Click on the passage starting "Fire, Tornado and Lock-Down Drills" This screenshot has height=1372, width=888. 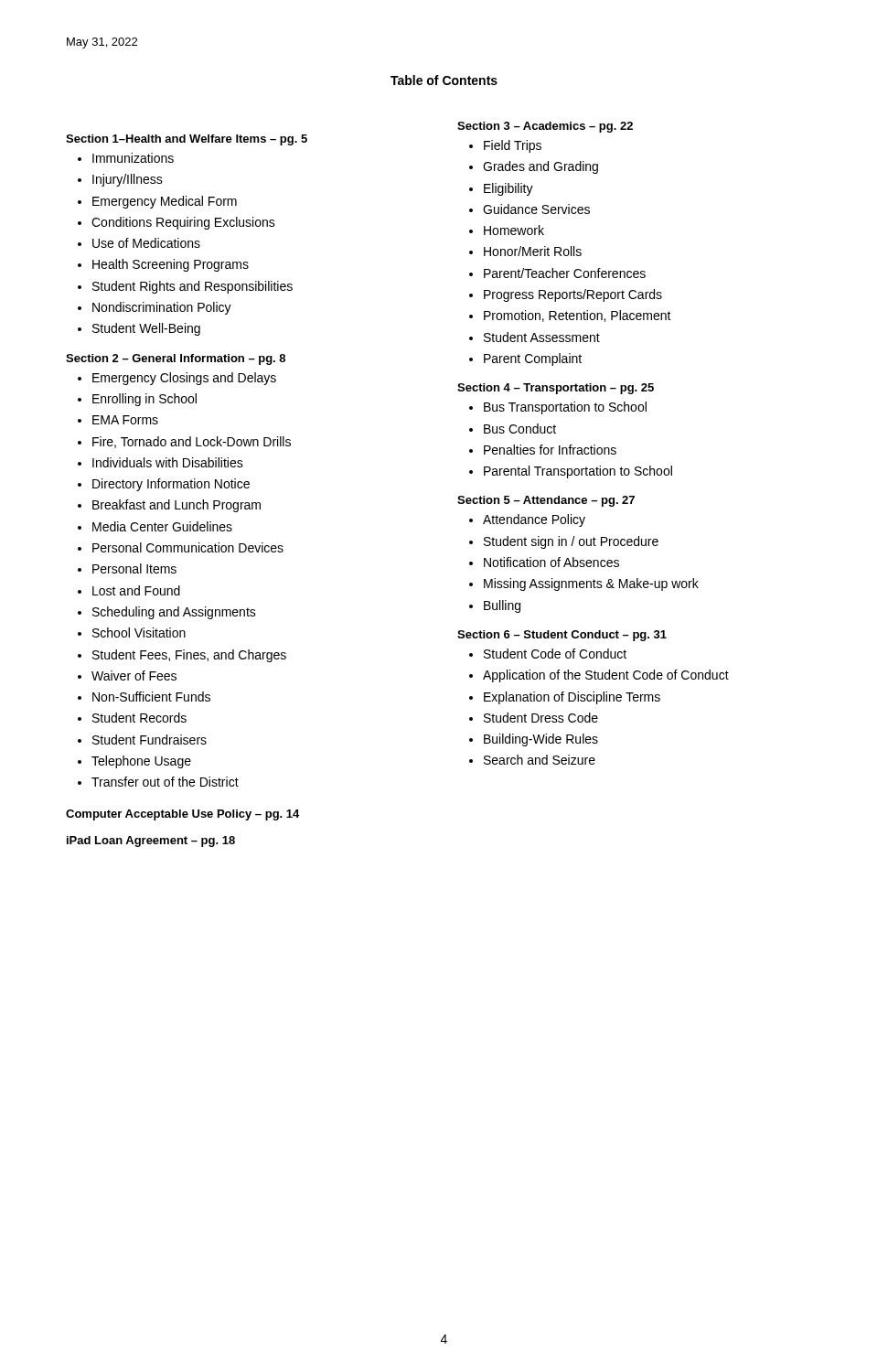(191, 441)
